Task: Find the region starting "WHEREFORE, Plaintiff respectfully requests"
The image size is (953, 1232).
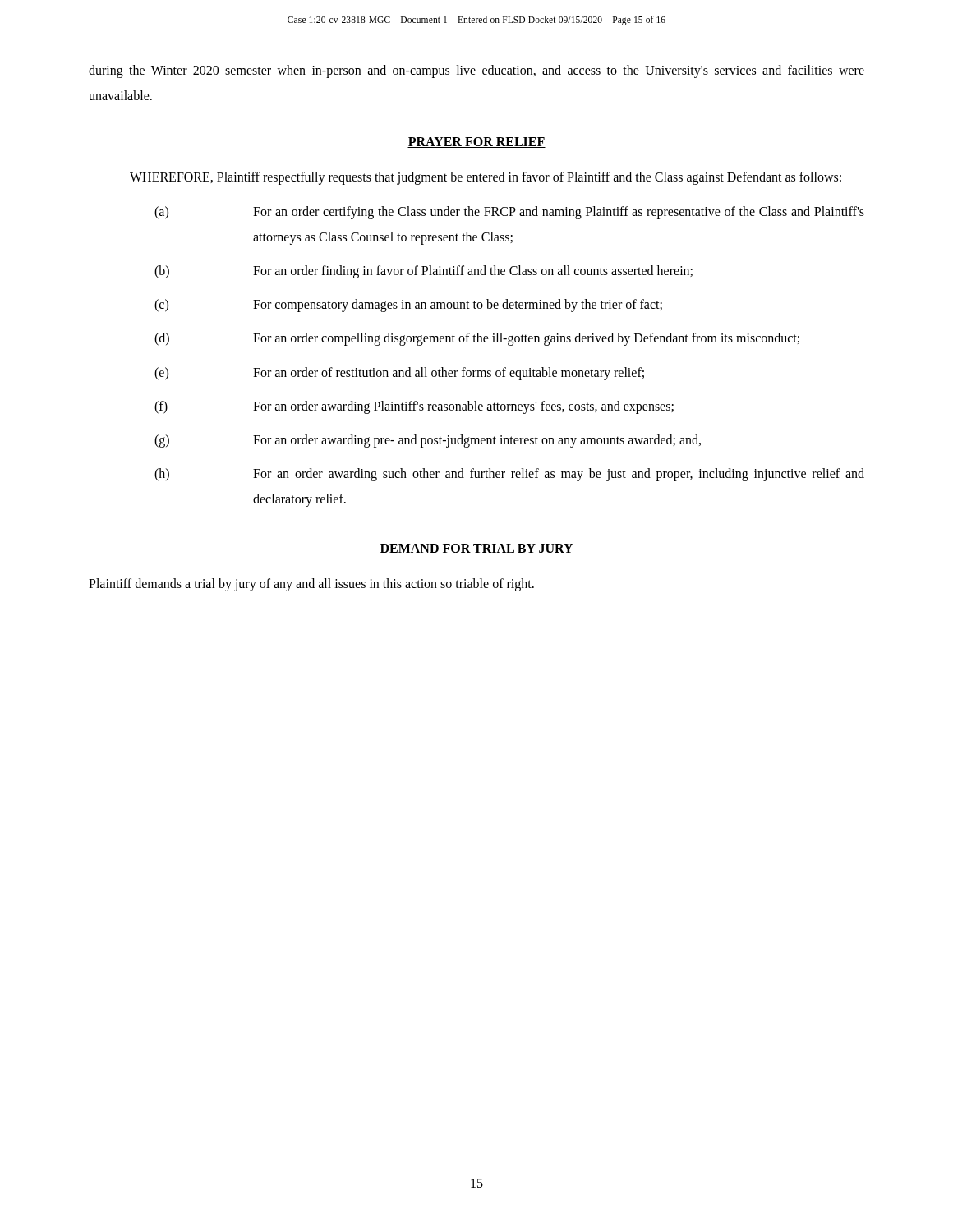Action: click(x=486, y=177)
